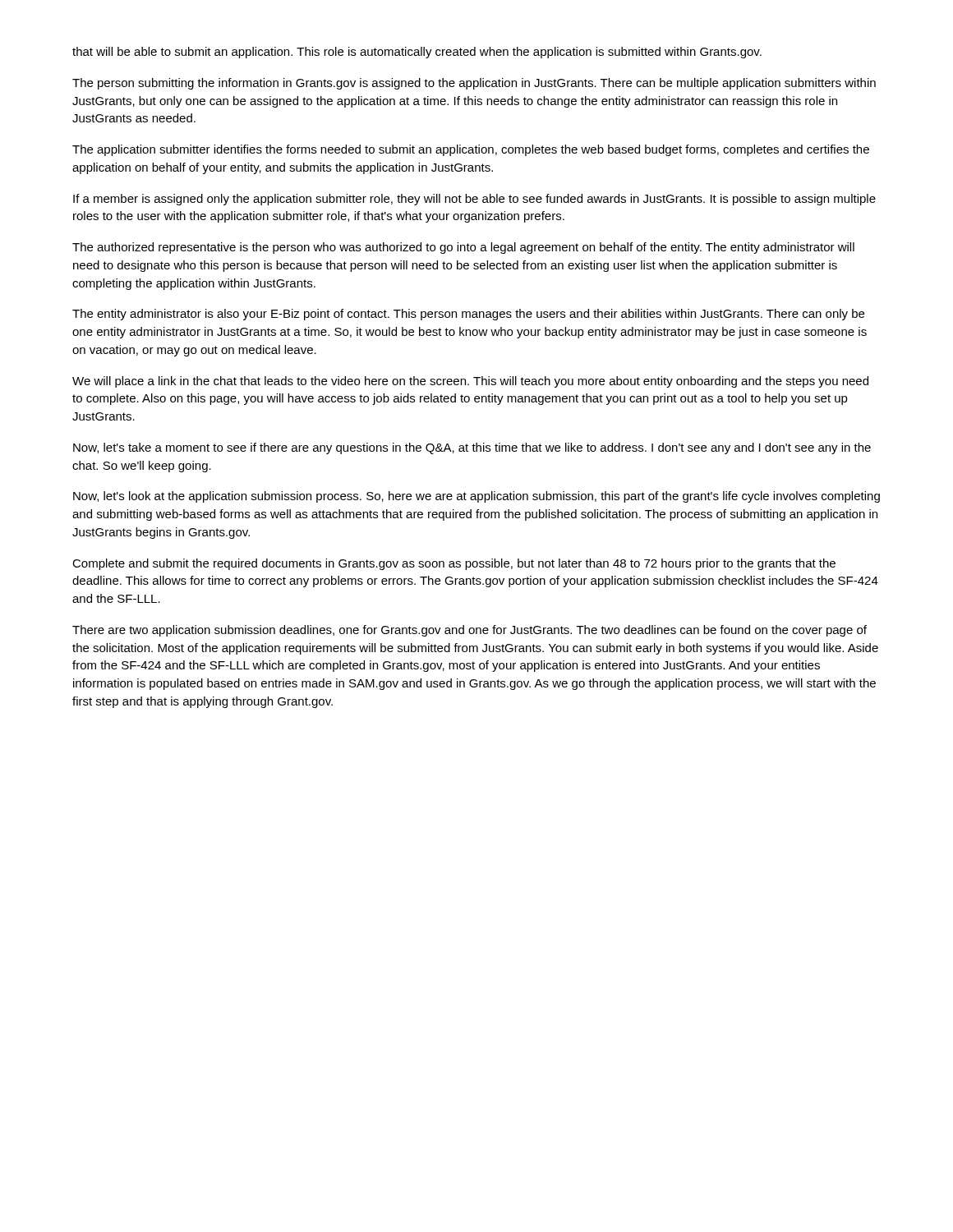953x1232 pixels.
Task: Locate the block of text that opens with "Now, let's take a"
Action: tap(472, 456)
